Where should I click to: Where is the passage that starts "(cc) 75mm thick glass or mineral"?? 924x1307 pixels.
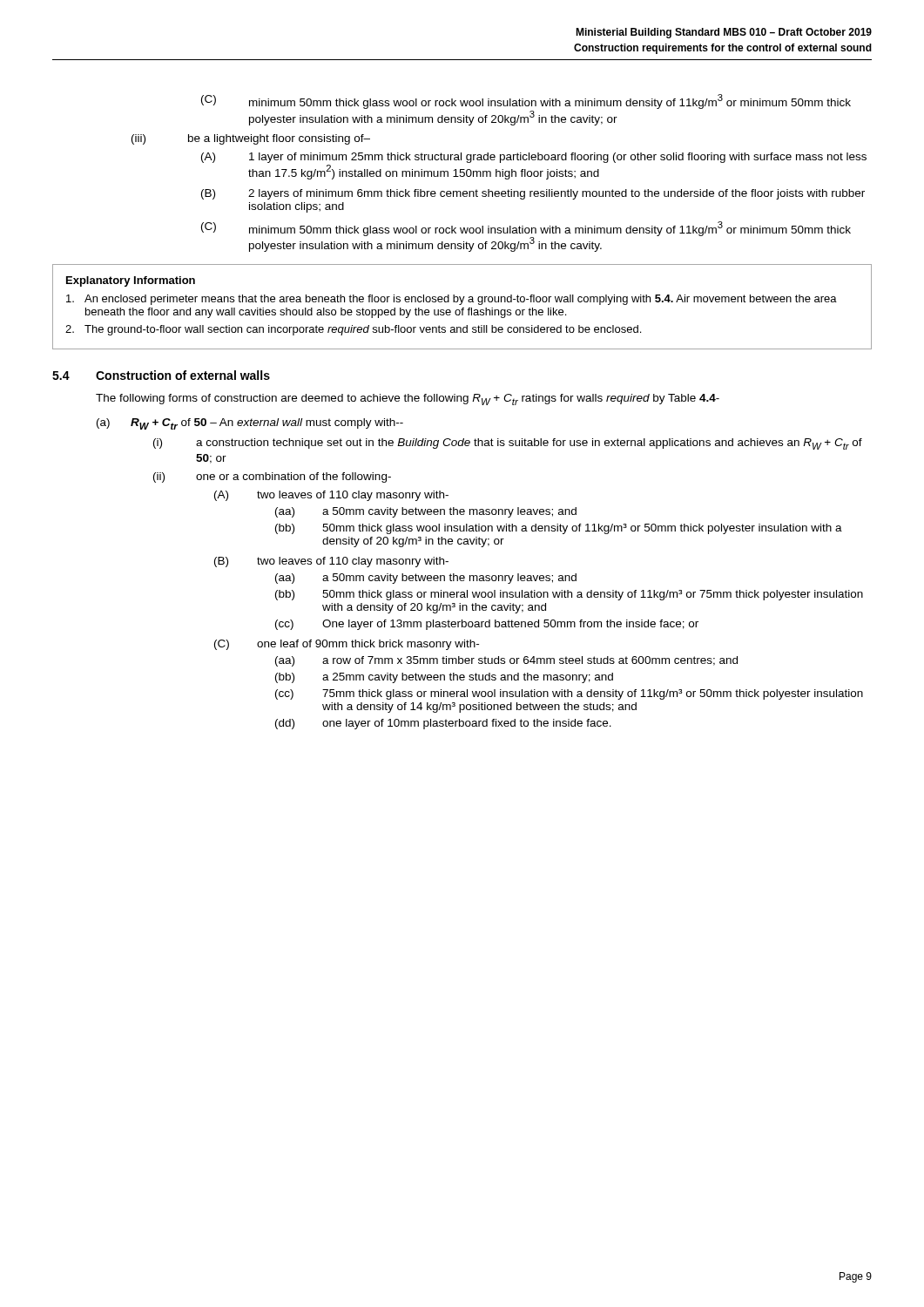coord(573,700)
